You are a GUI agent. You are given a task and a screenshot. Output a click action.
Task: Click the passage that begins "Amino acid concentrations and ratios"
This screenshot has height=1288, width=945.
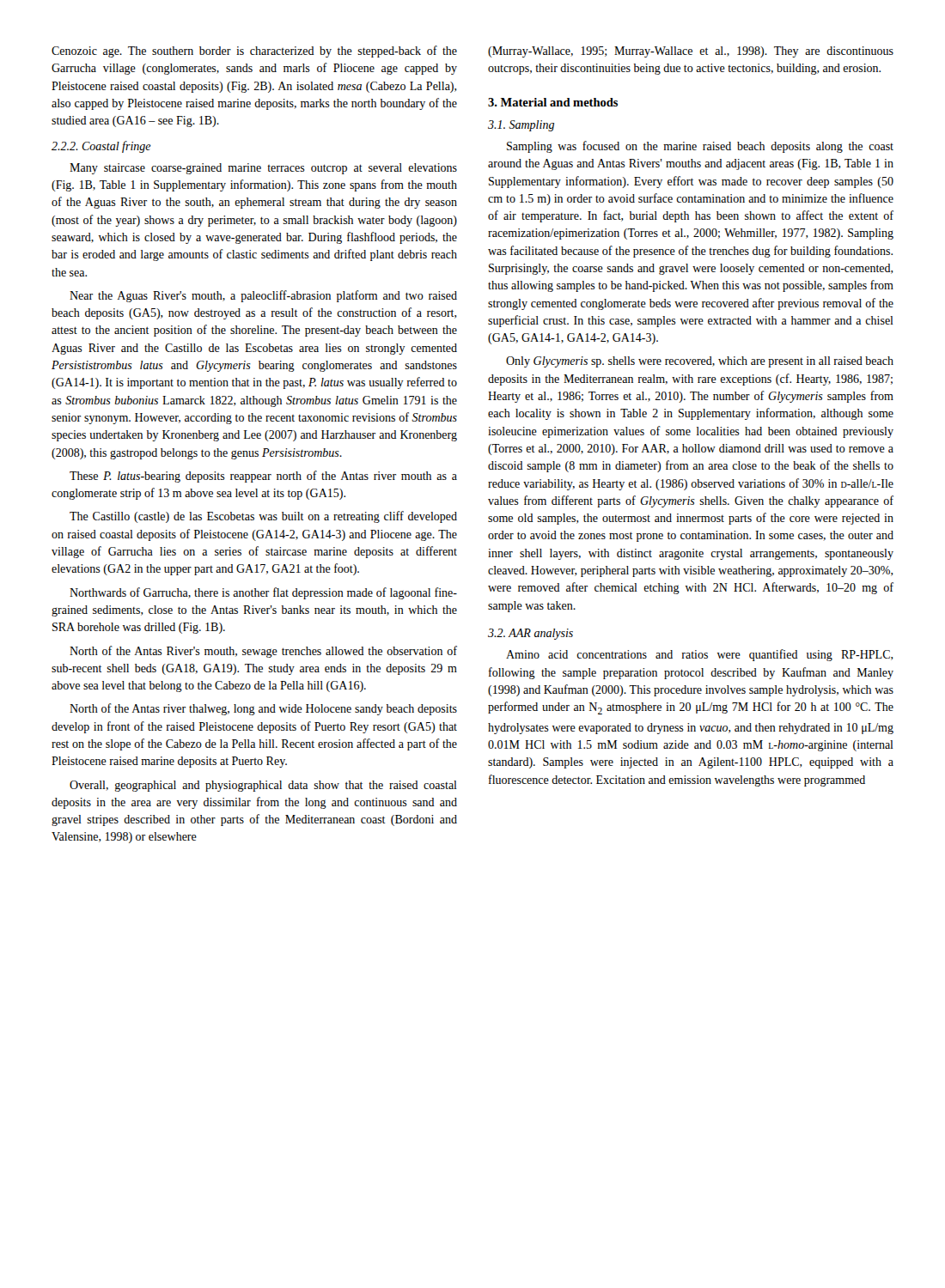pyautogui.click(x=691, y=718)
